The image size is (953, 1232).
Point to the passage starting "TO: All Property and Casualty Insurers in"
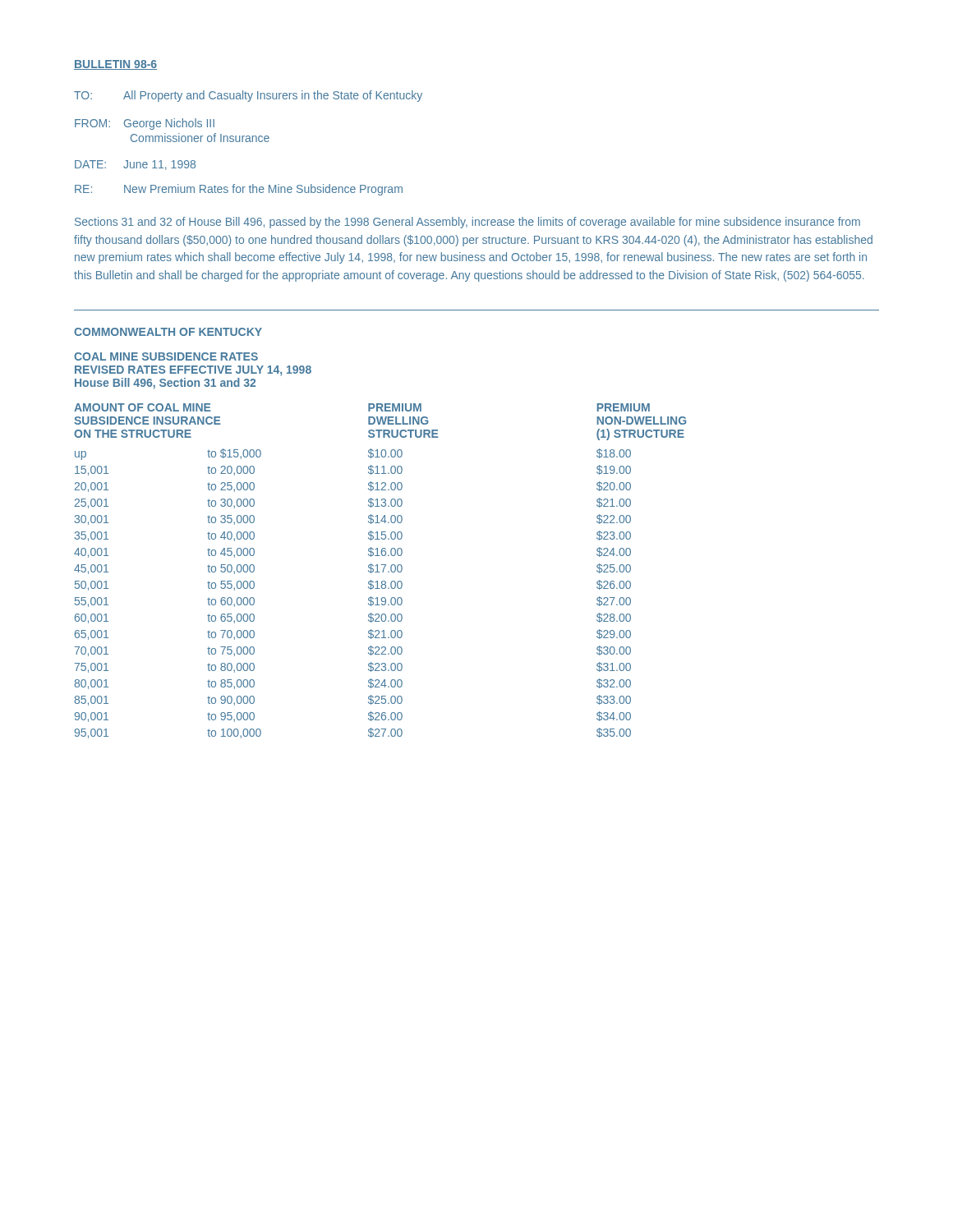(x=248, y=96)
